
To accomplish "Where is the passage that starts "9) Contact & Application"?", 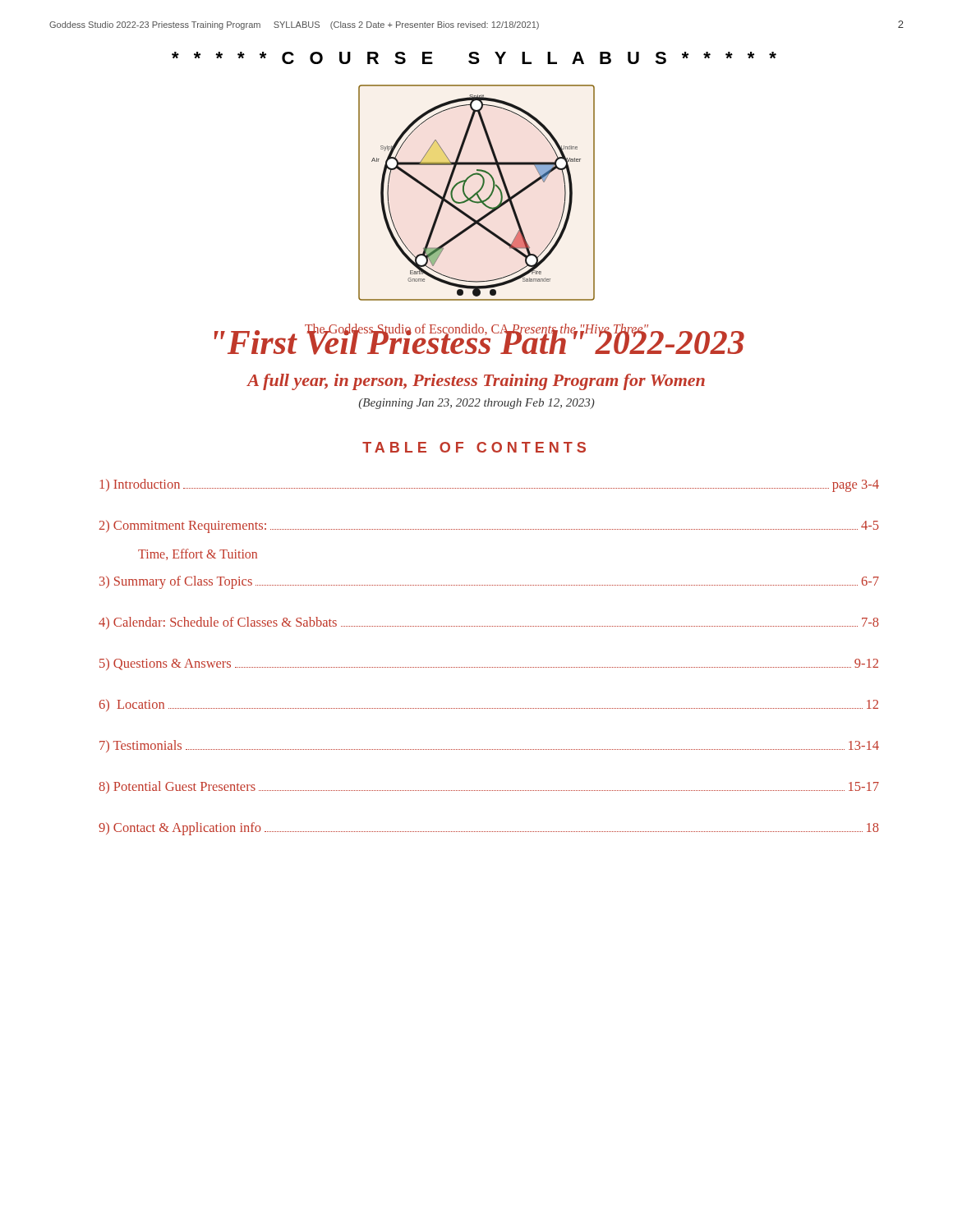I will pyautogui.click(x=489, y=834).
